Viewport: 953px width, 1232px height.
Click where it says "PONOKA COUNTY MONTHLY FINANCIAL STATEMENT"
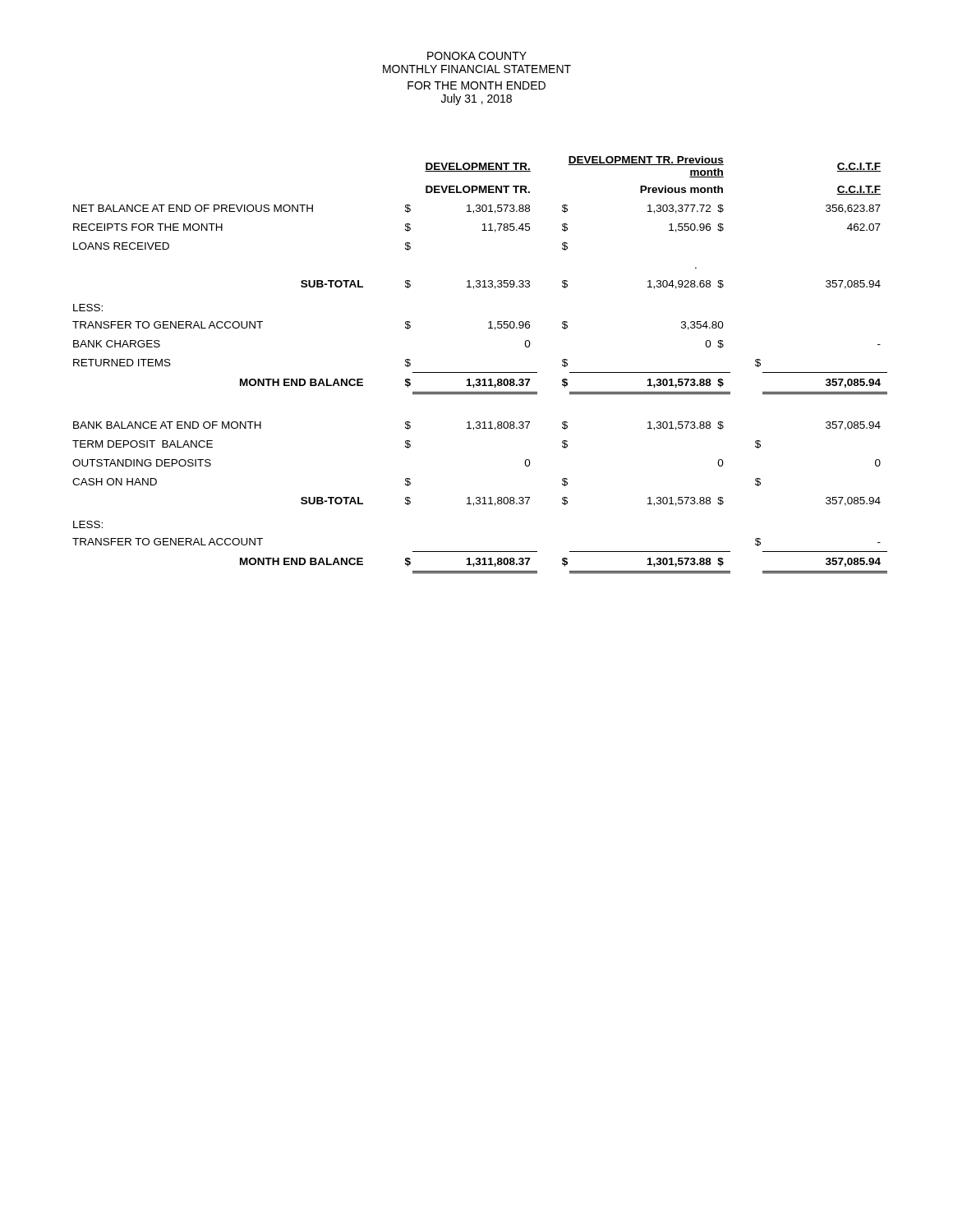pyautogui.click(x=476, y=62)
